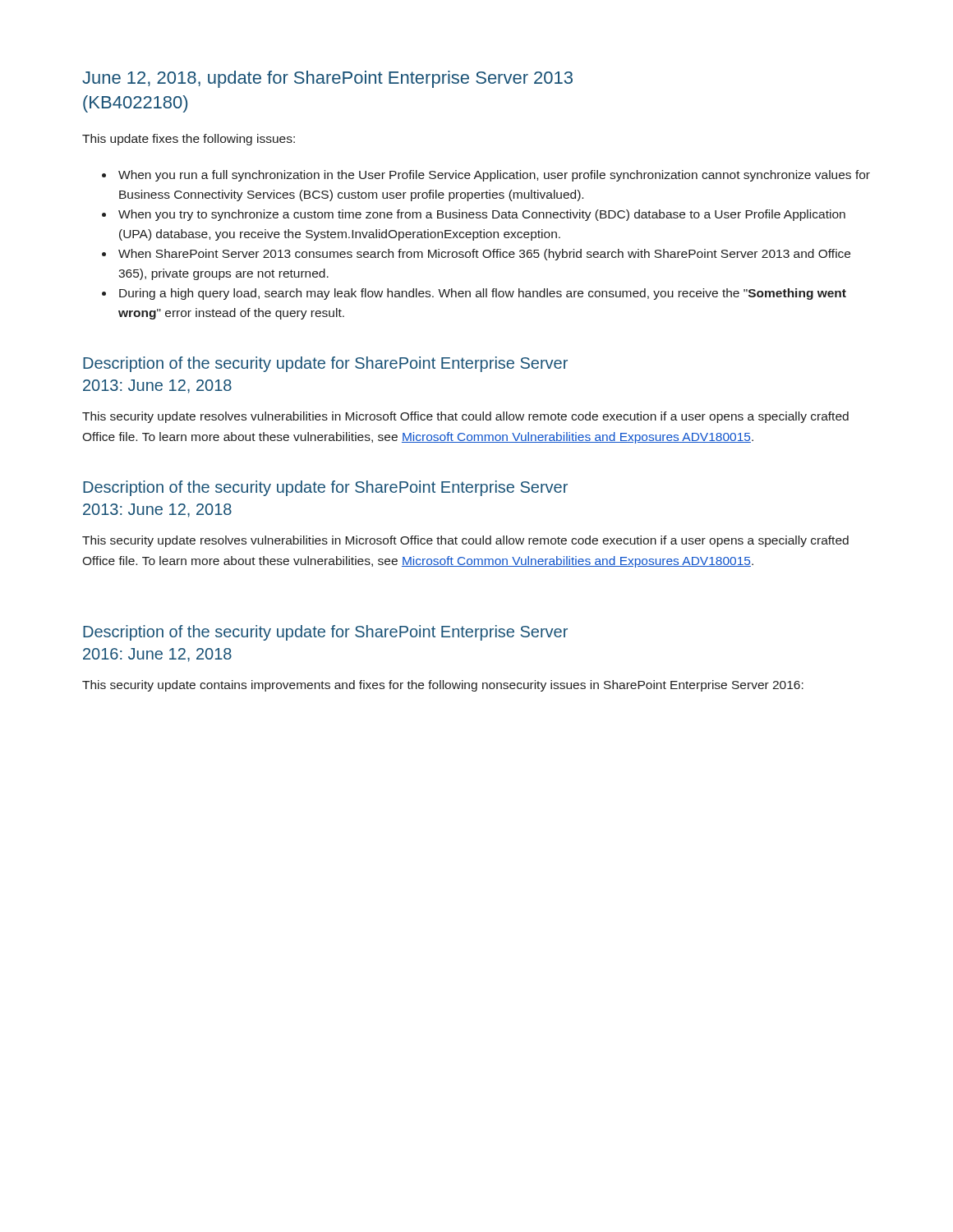953x1232 pixels.
Task: Select the element starting "During a high query load,"
Action: point(493,303)
